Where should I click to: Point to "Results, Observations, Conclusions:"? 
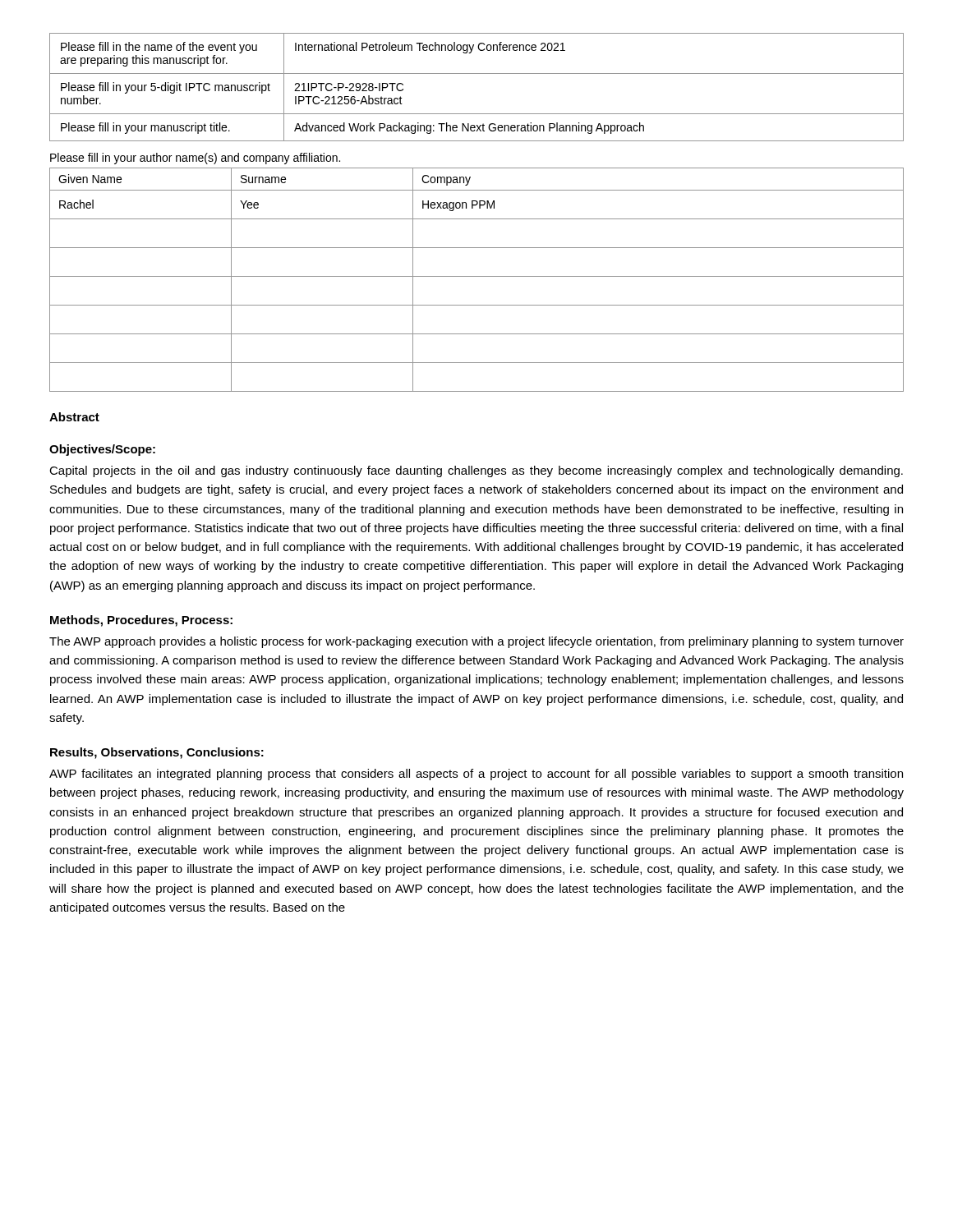(157, 752)
